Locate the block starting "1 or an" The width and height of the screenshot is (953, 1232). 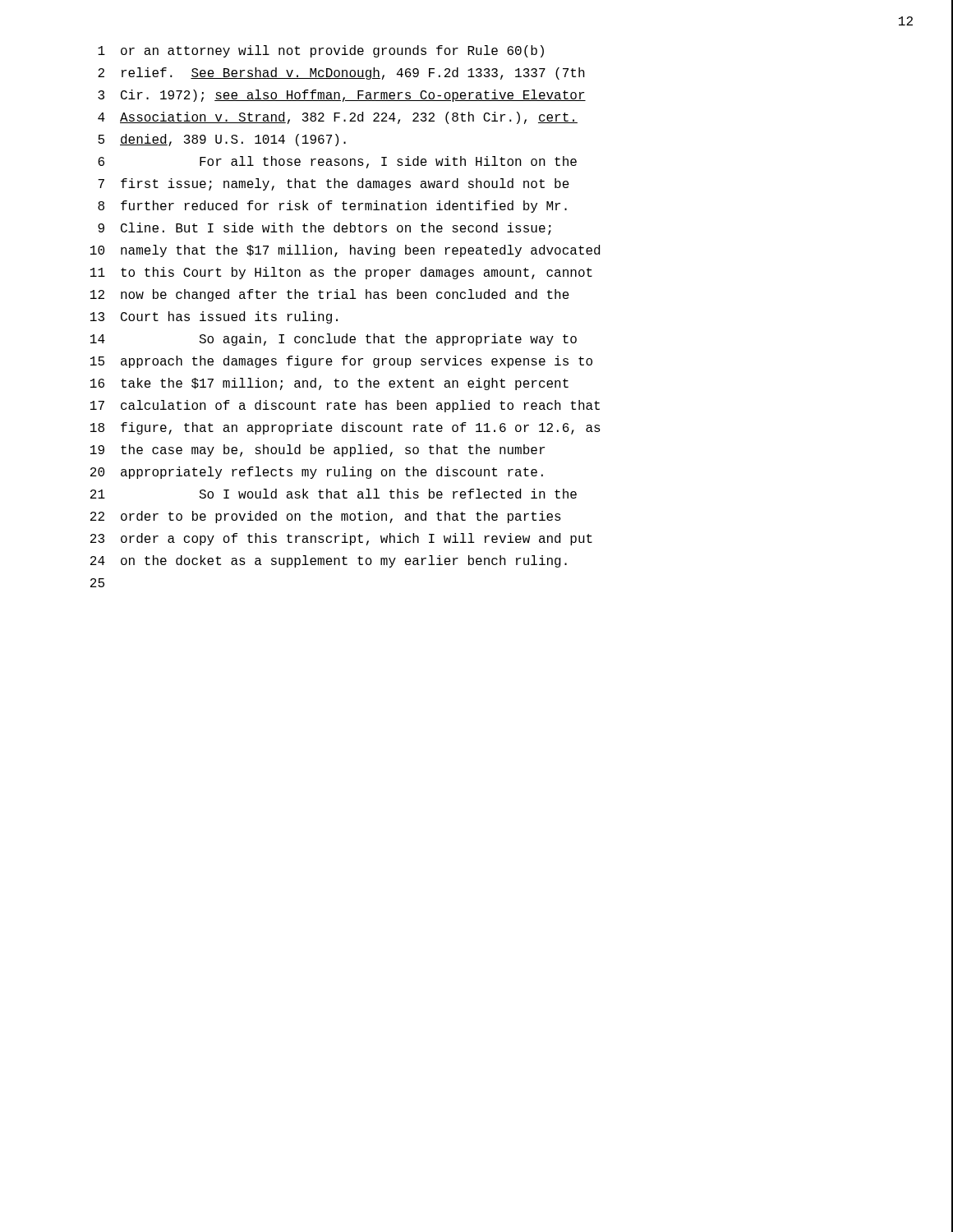point(321,51)
